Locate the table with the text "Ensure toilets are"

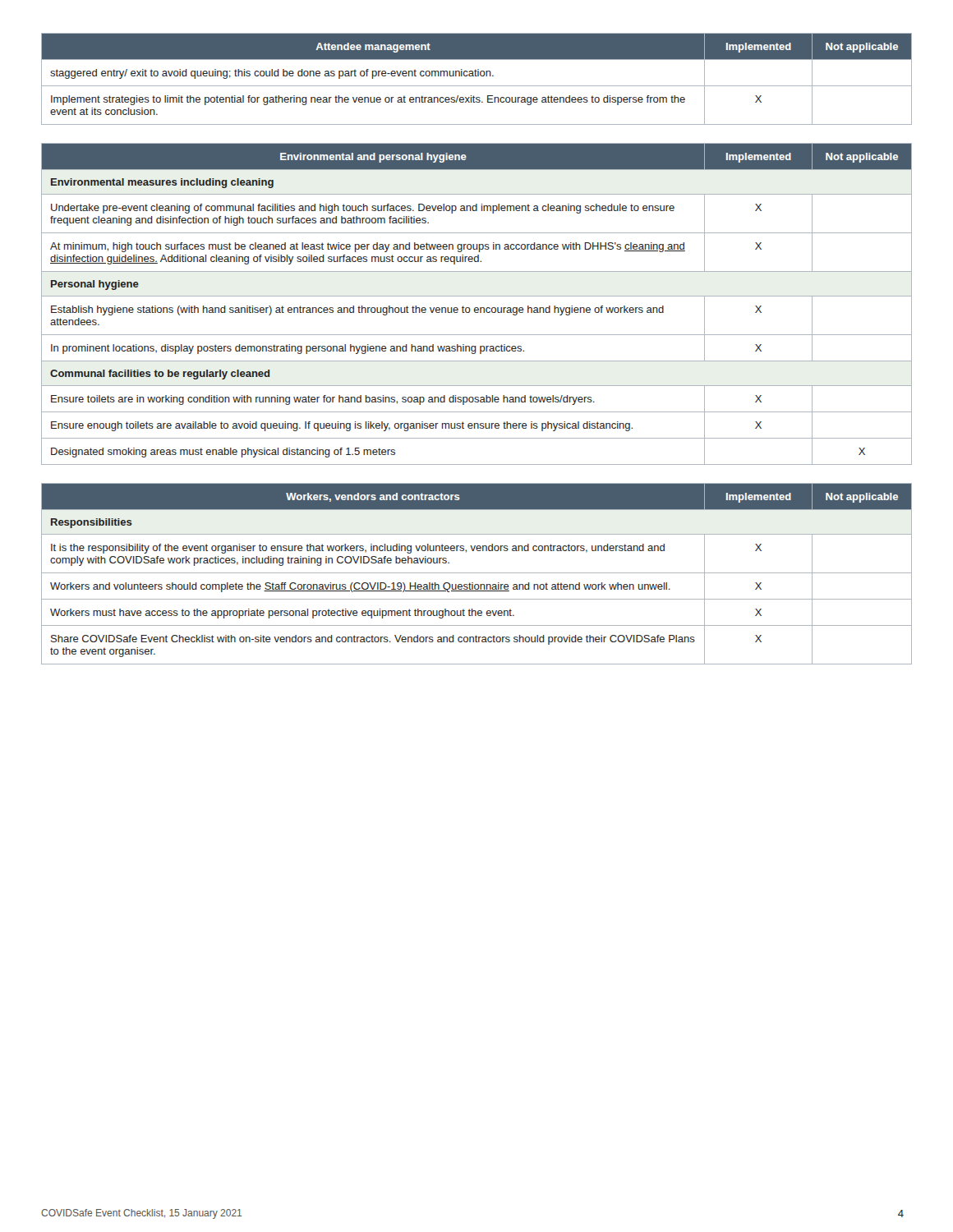pos(476,304)
